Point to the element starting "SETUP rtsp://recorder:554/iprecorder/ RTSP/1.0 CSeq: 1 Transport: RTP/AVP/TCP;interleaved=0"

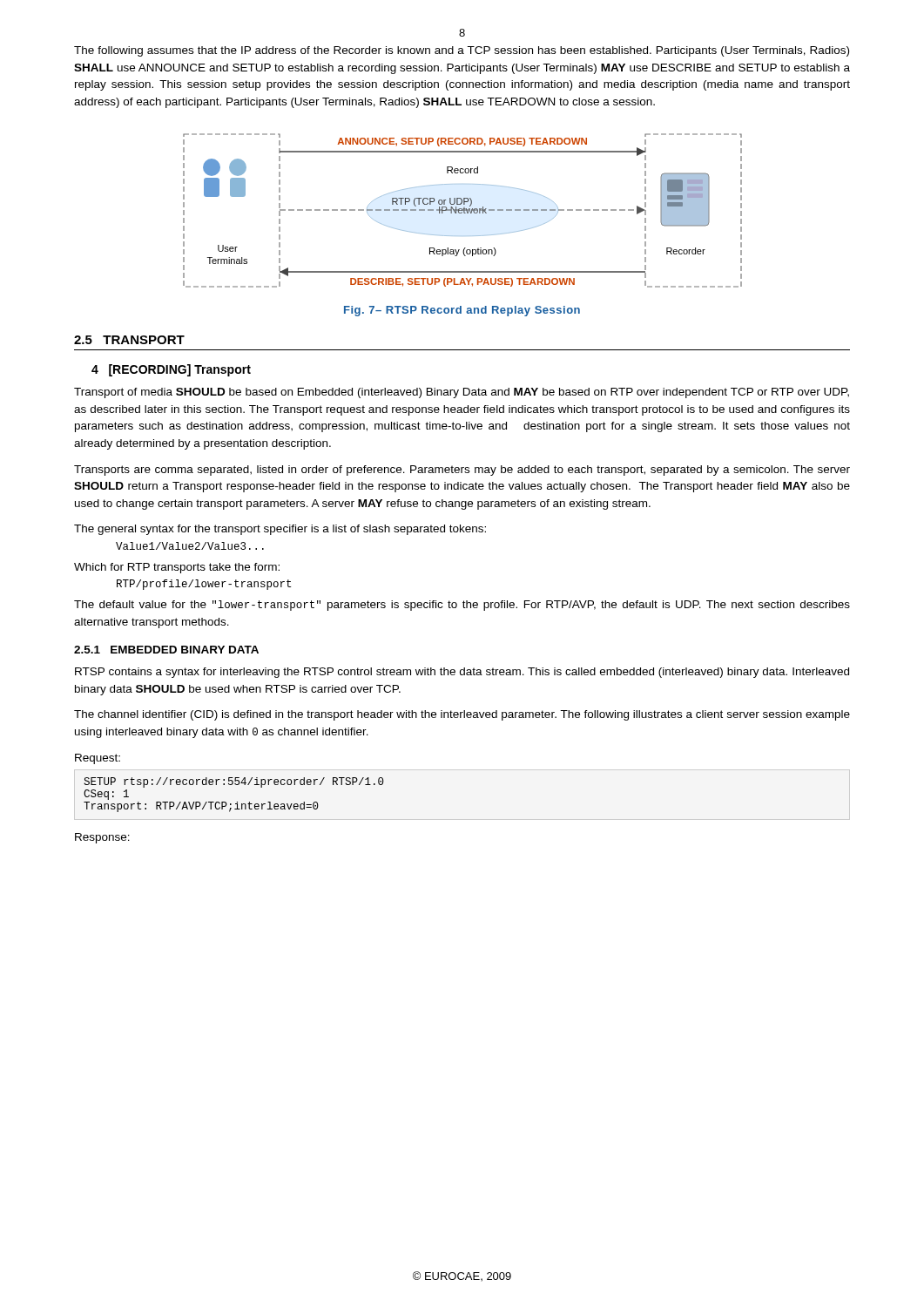point(234,782)
